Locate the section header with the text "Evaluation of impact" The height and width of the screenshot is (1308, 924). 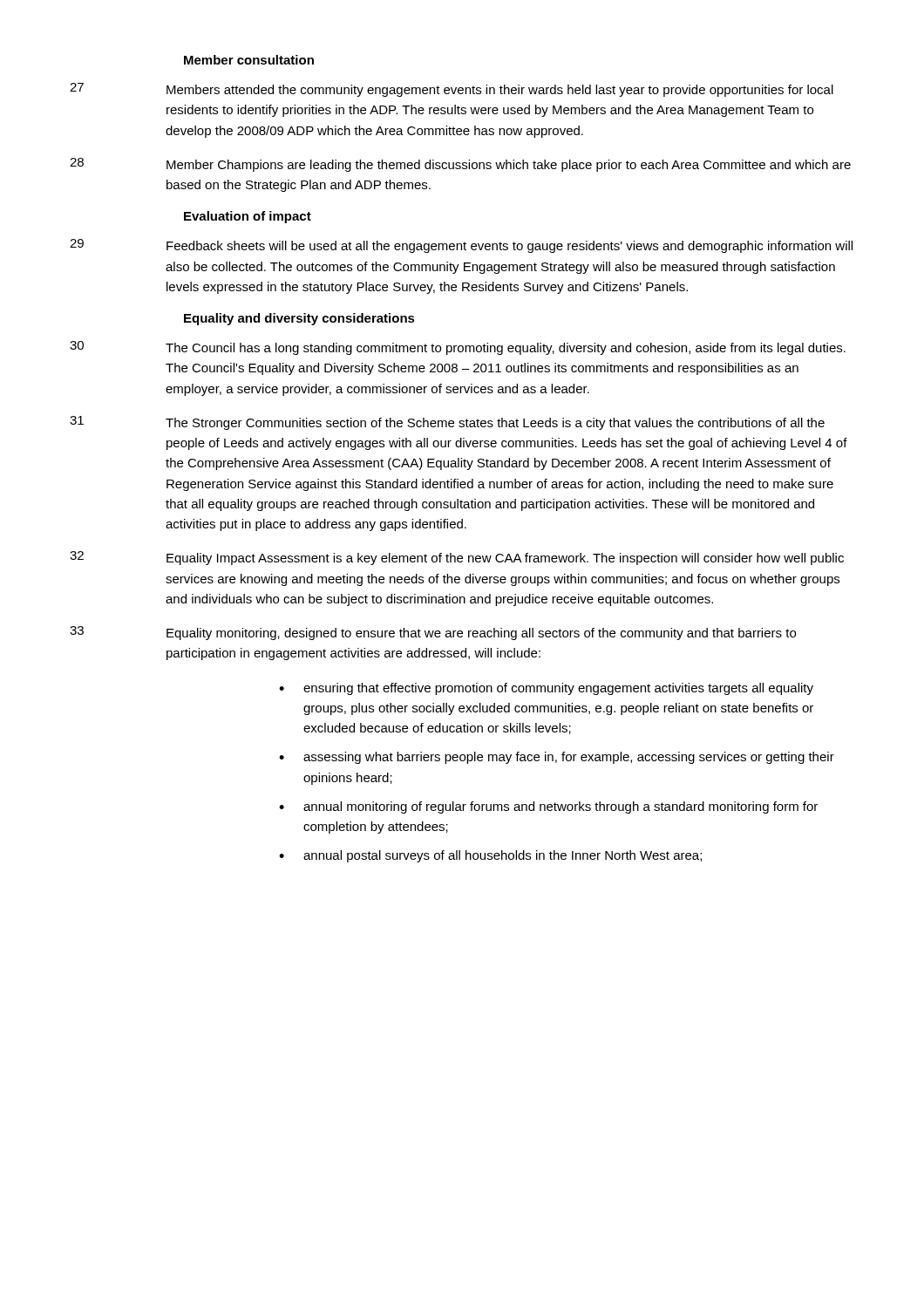tap(247, 216)
